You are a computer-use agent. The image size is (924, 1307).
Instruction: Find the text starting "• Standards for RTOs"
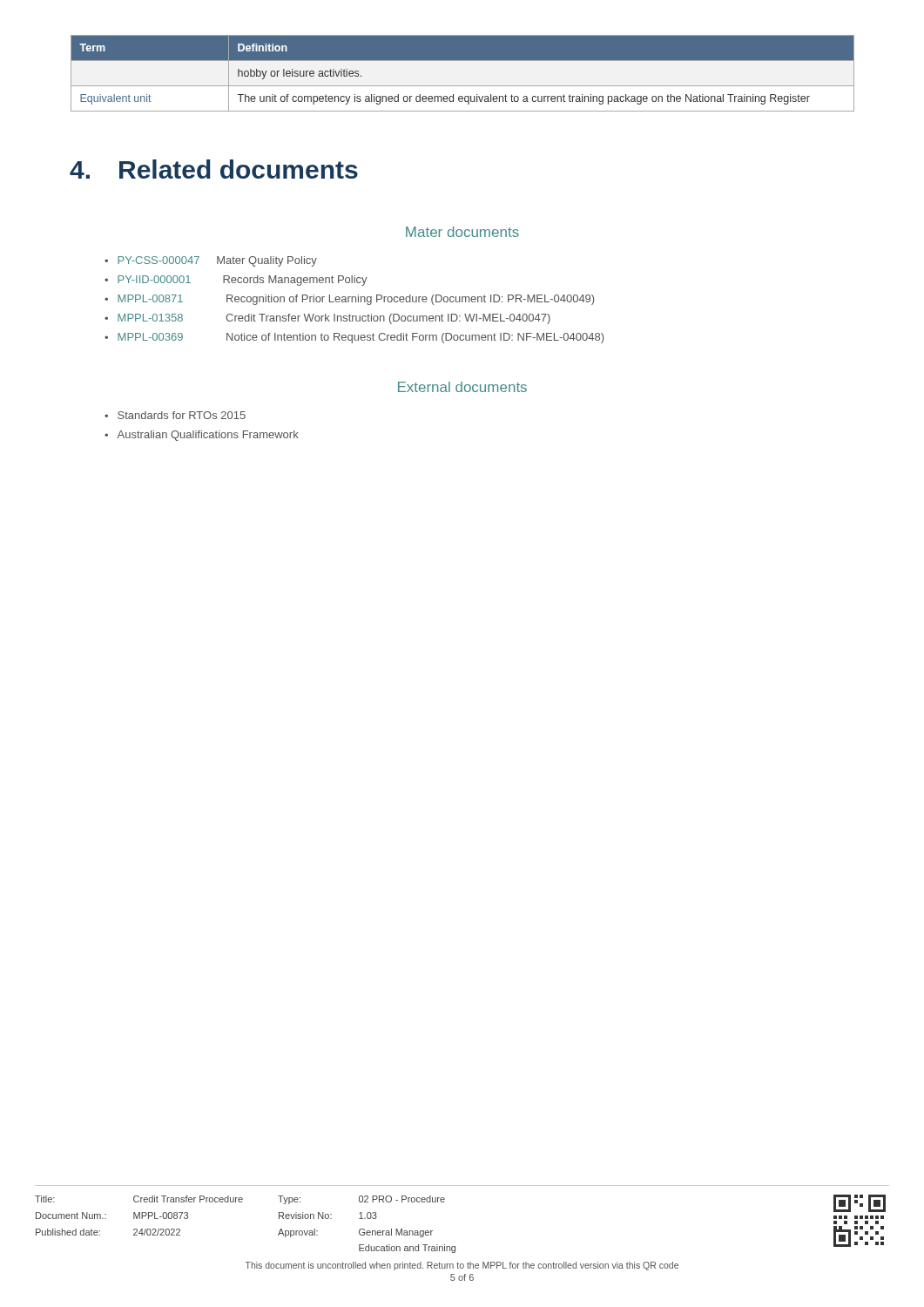(175, 416)
